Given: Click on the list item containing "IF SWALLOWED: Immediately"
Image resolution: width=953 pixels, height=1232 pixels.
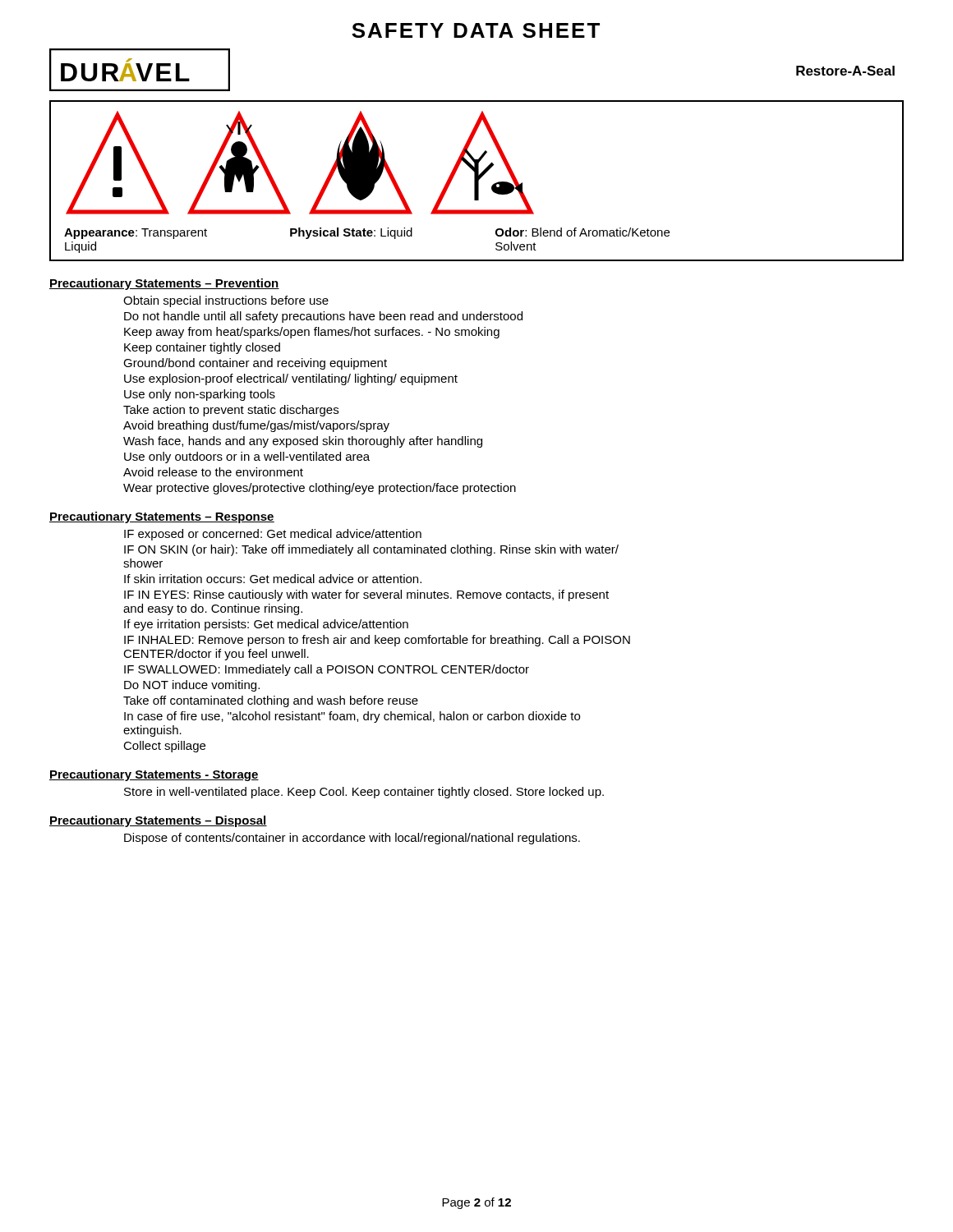Looking at the screenshot, I should coord(326,669).
